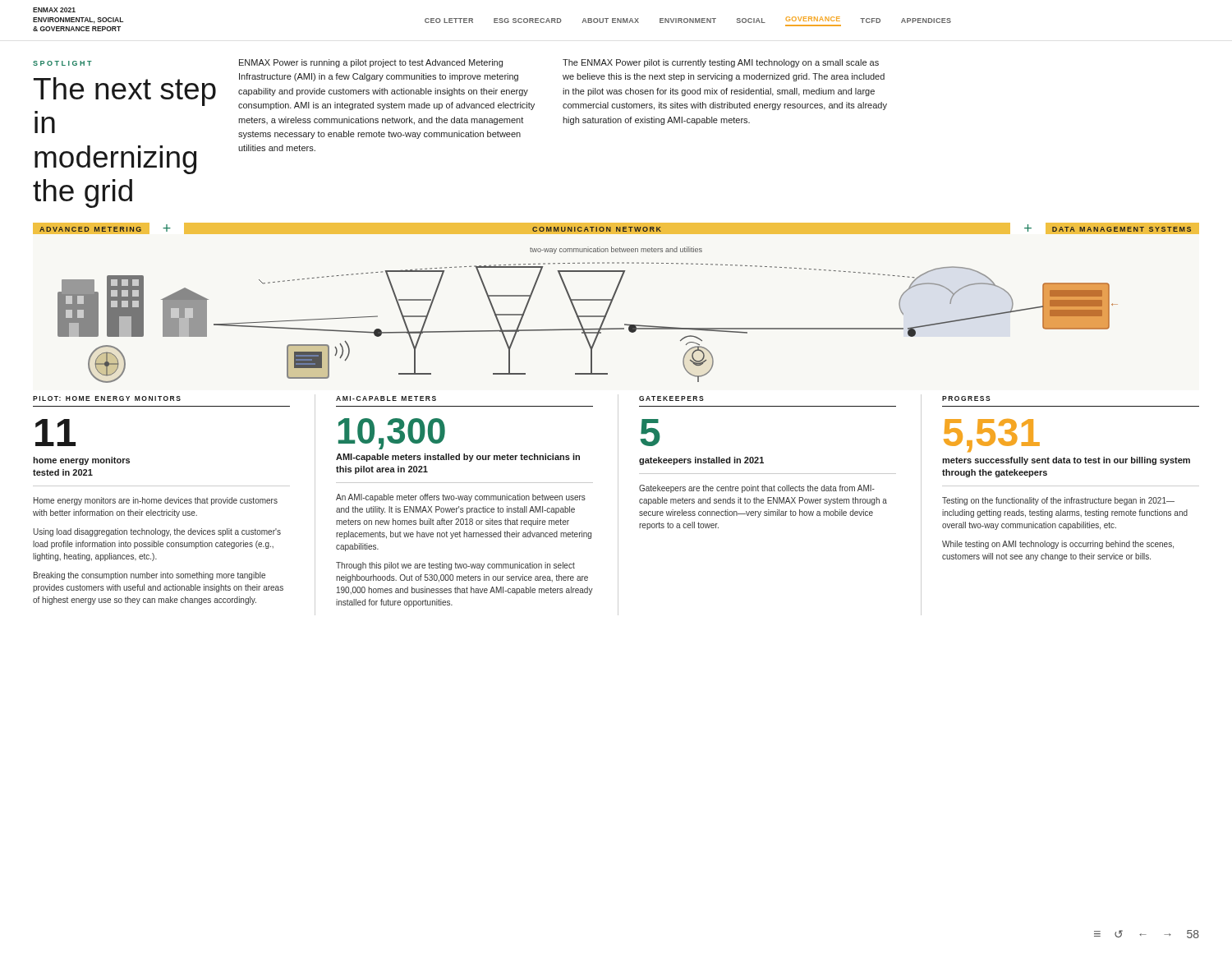Image resolution: width=1232 pixels, height=953 pixels.
Task: Navigate to the region starting "Home energy monitors are in-home devices"
Action: click(x=161, y=550)
